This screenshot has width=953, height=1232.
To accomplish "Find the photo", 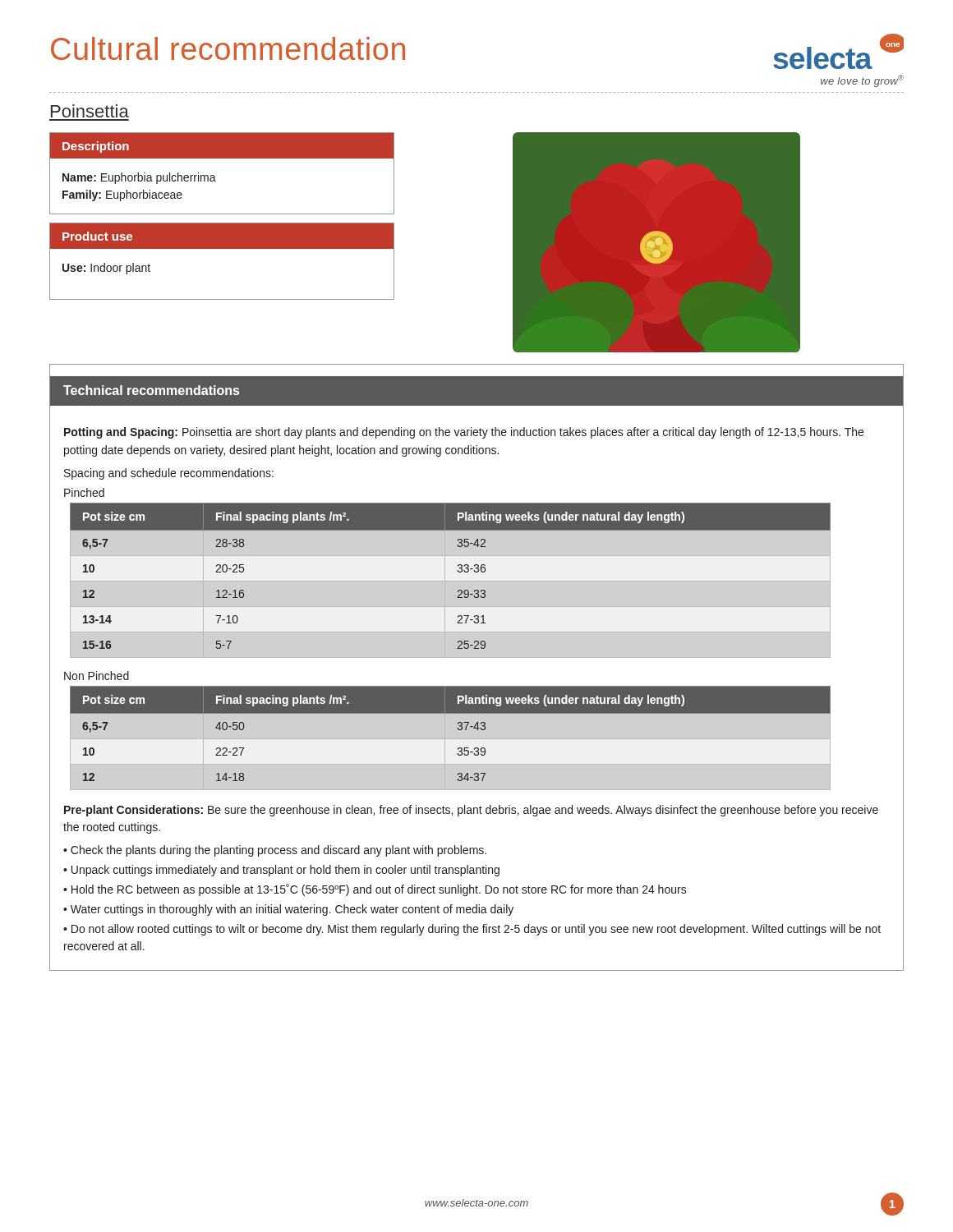I will (656, 243).
